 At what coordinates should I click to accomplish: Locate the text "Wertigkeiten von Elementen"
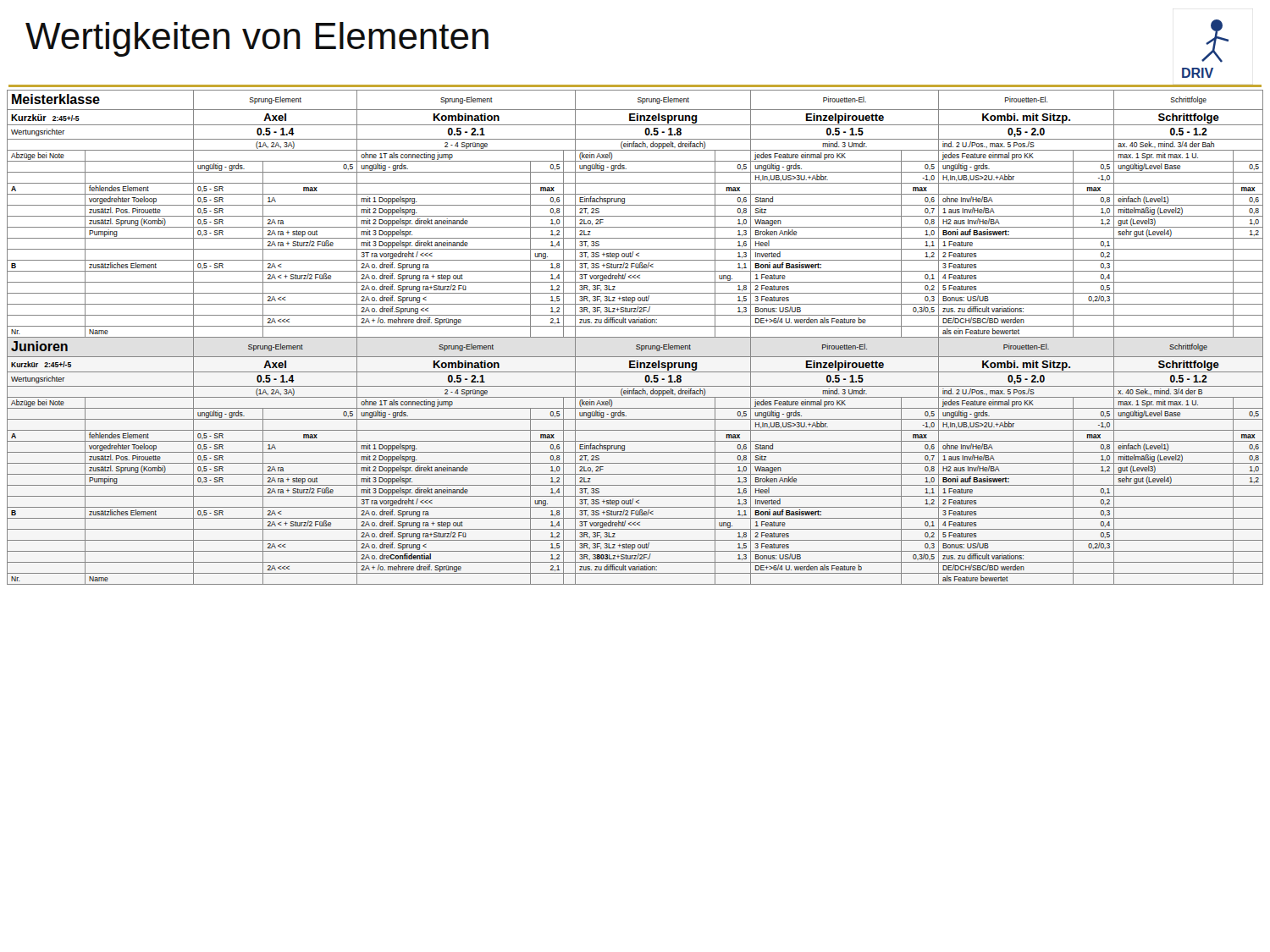258,36
